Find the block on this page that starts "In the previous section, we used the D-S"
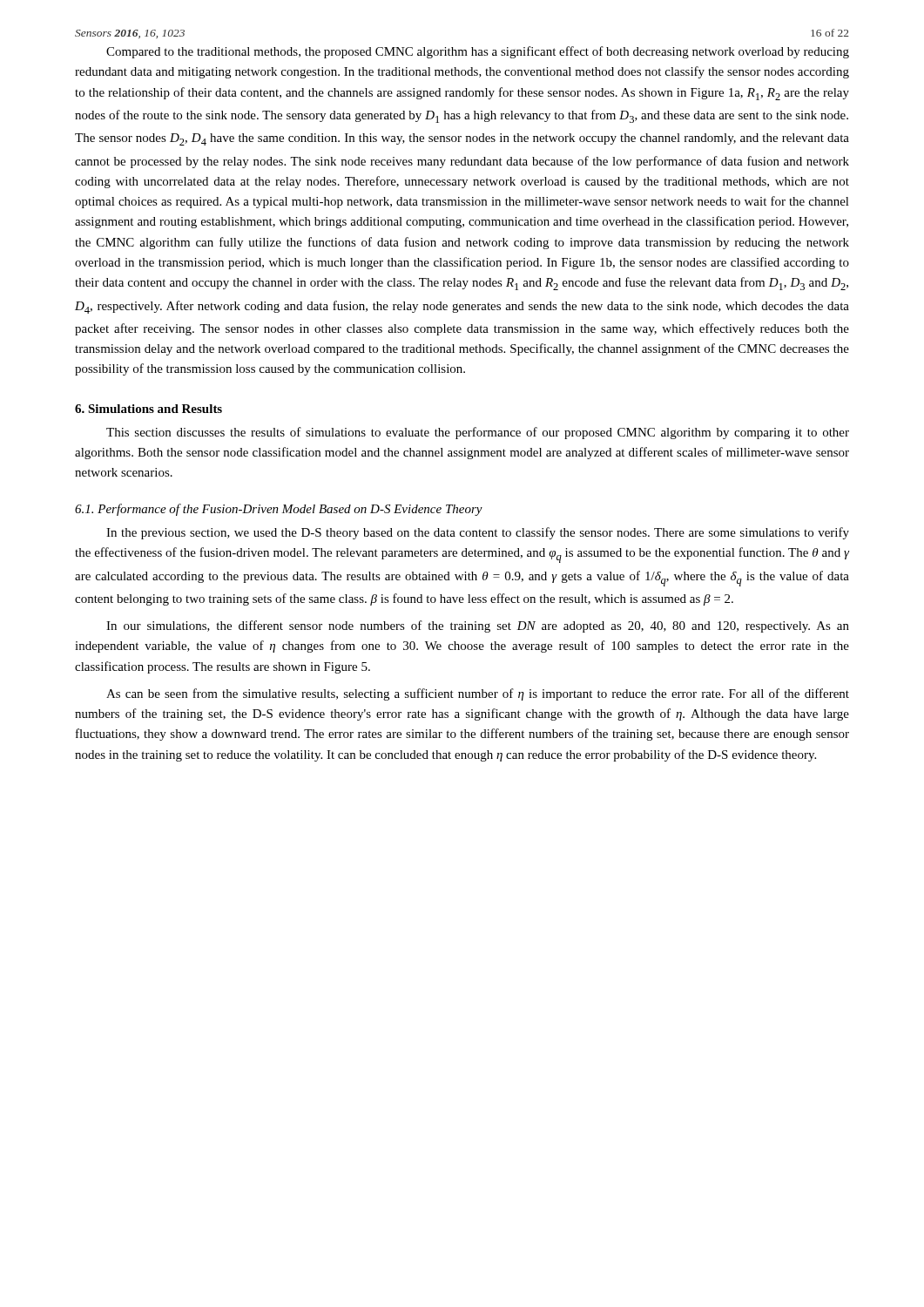 [462, 566]
